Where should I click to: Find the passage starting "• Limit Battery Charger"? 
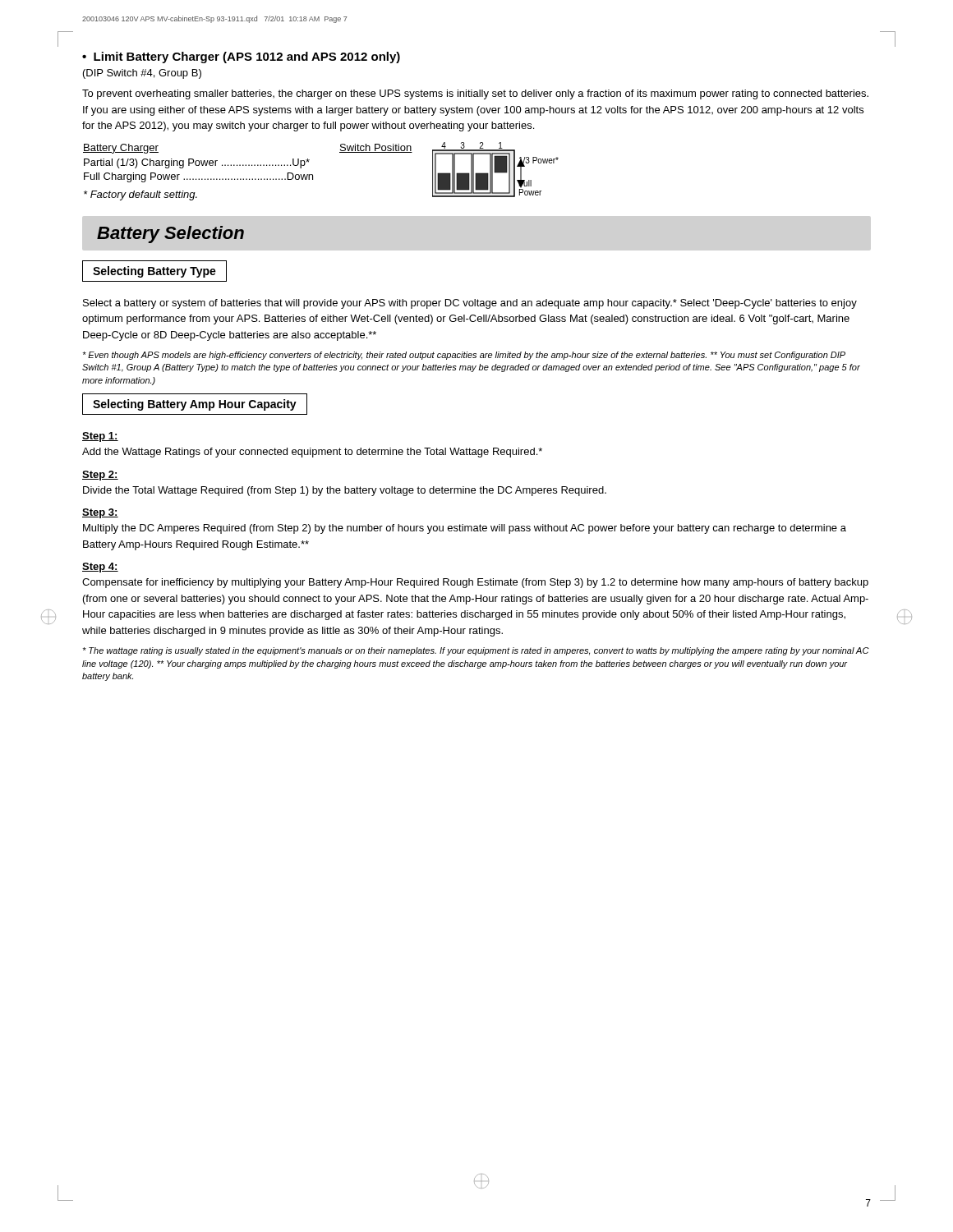tap(241, 56)
